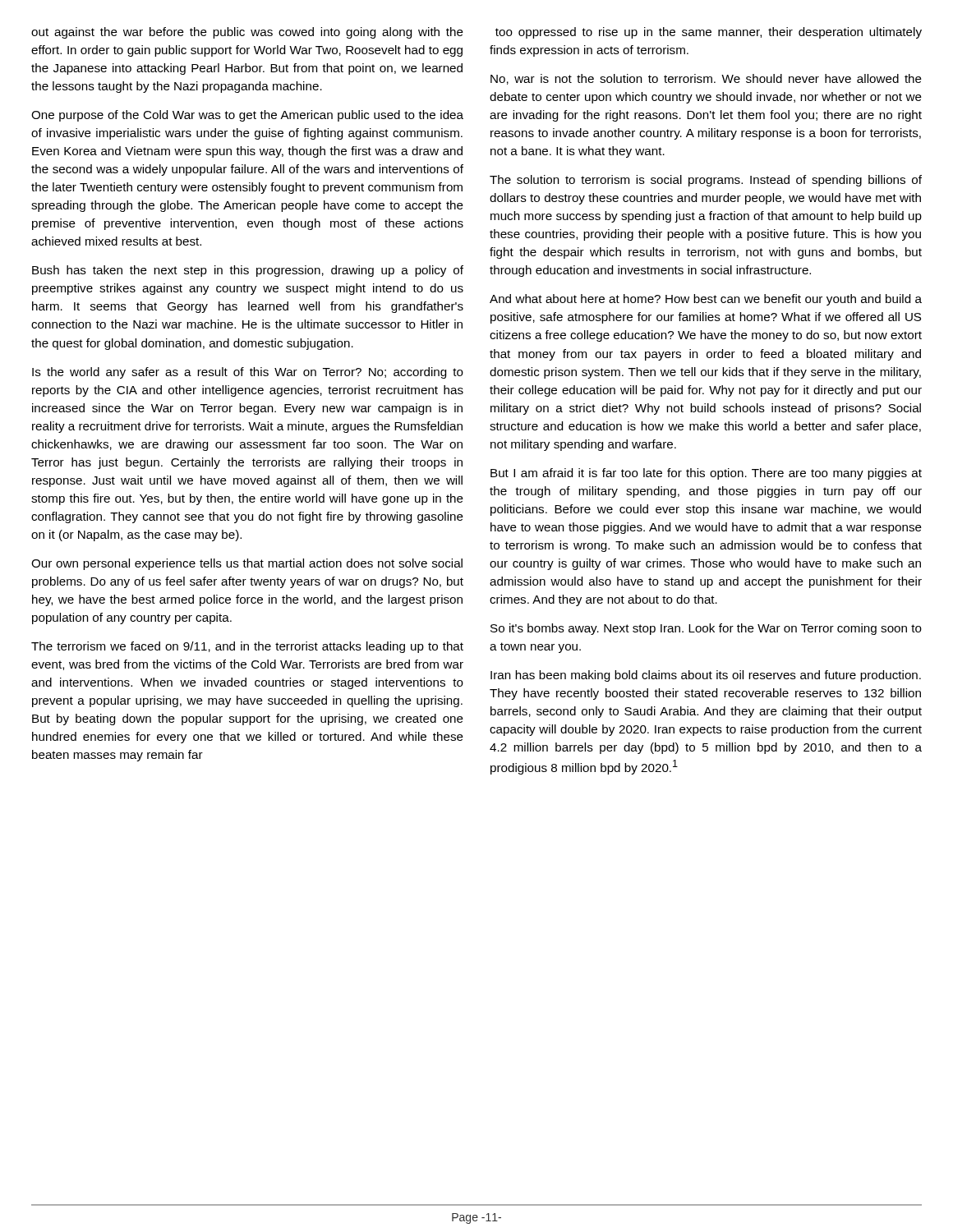This screenshot has width=953, height=1232.
Task: Find the text block that reads "Bush has taken the next"
Action: click(x=247, y=307)
